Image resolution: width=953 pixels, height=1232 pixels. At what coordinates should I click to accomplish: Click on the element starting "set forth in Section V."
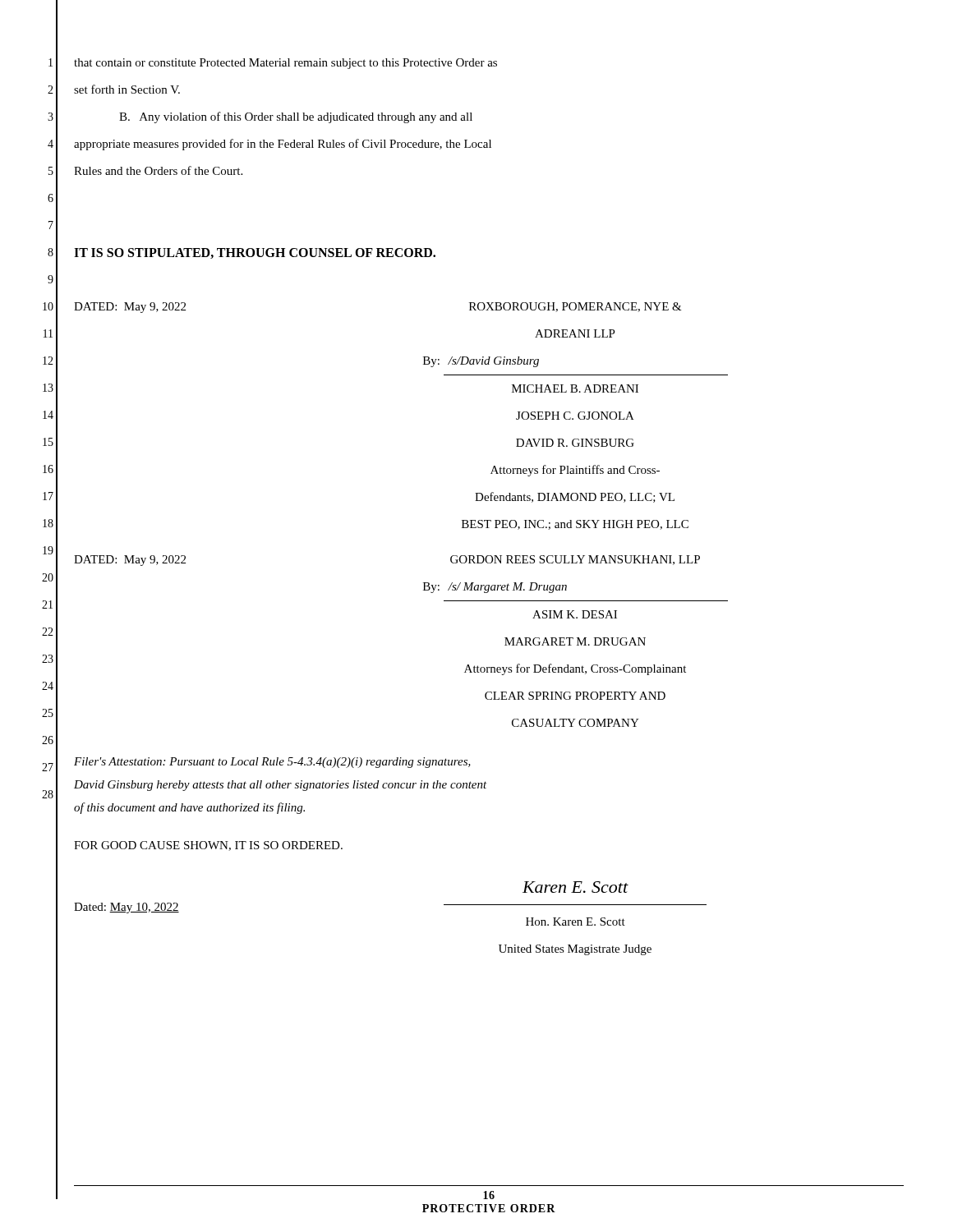(127, 90)
